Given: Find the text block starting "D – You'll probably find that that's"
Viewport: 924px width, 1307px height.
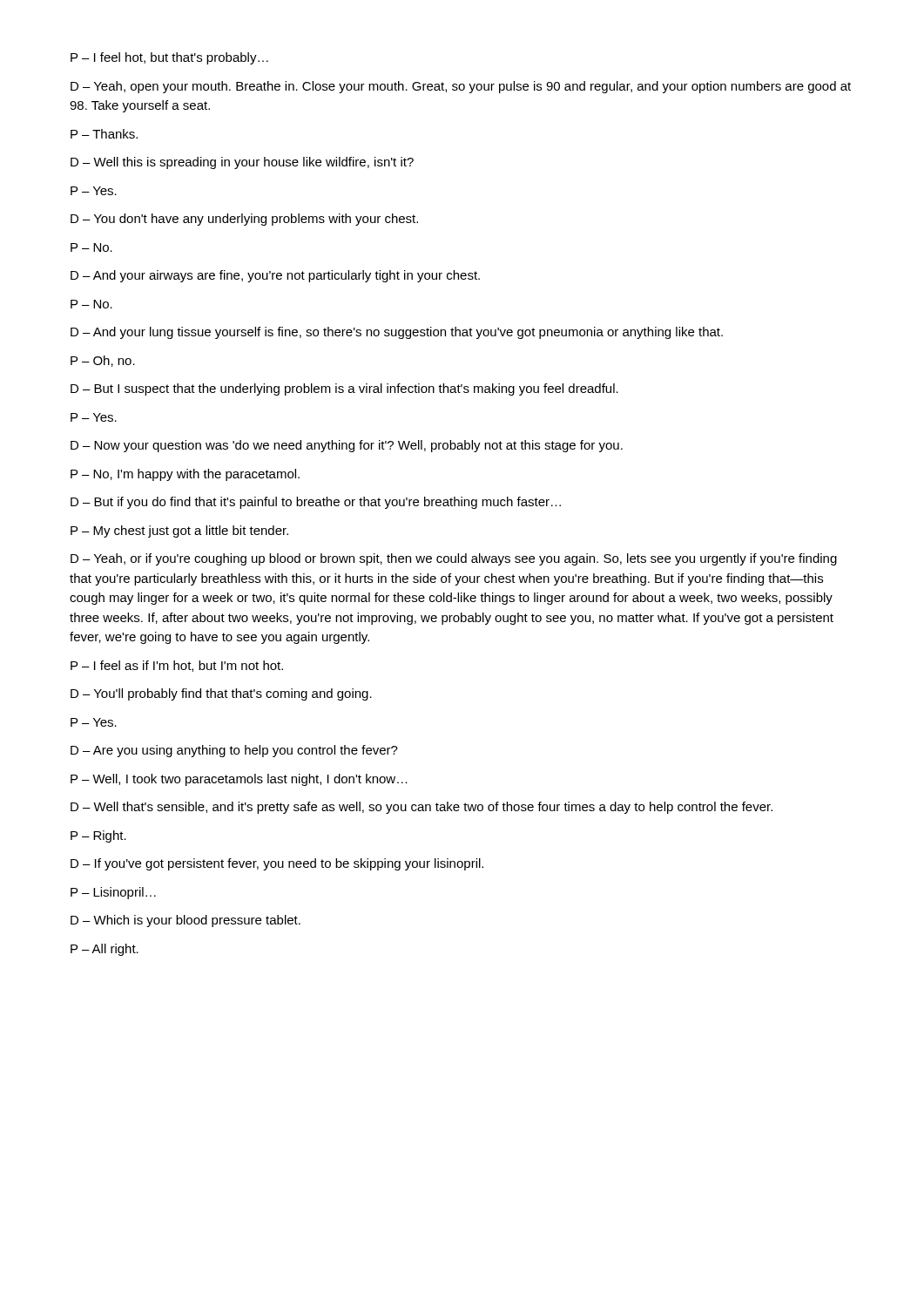Looking at the screenshot, I should [221, 693].
